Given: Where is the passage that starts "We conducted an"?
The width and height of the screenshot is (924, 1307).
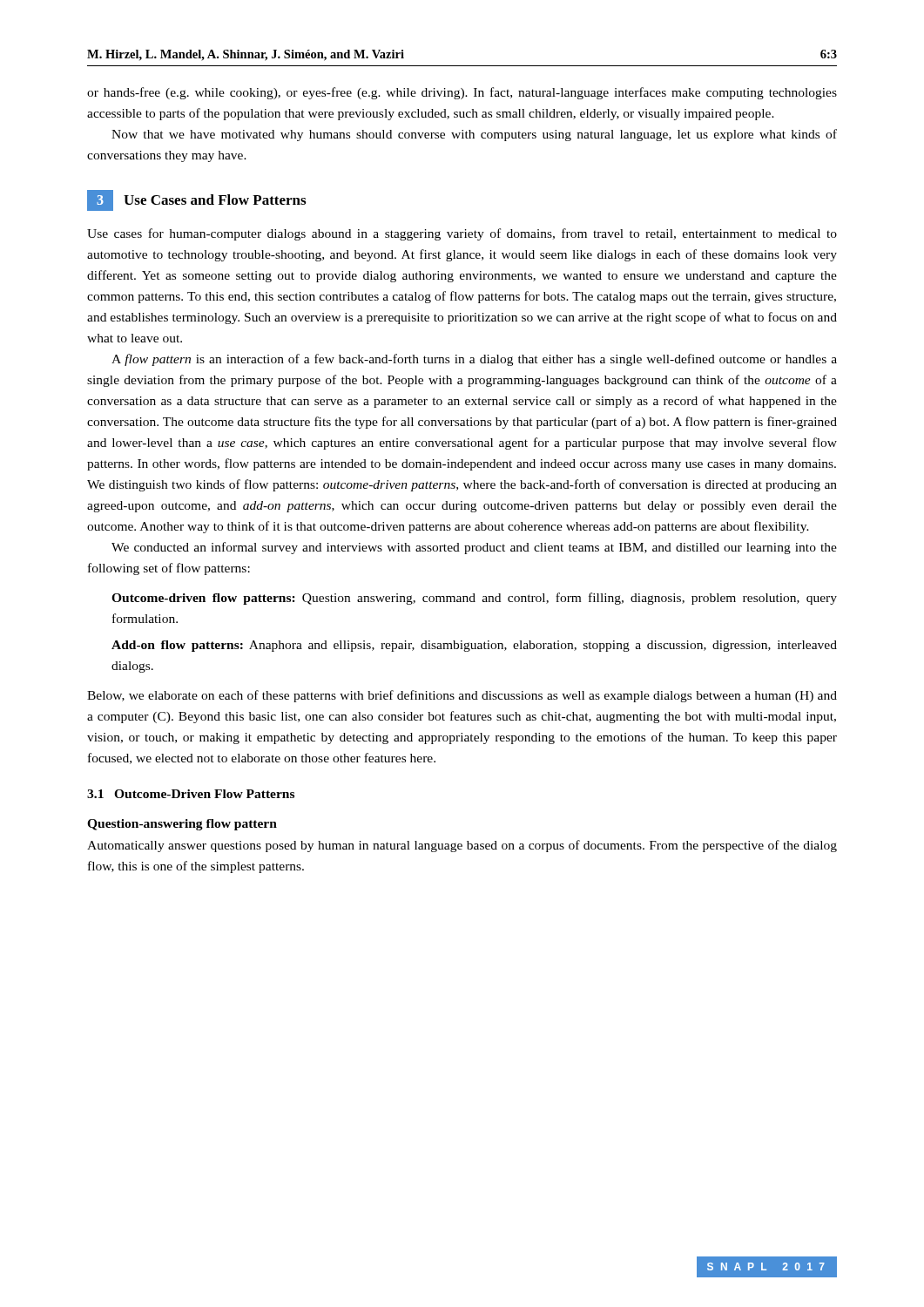Looking at the screenshot, I should pos(462,558).
